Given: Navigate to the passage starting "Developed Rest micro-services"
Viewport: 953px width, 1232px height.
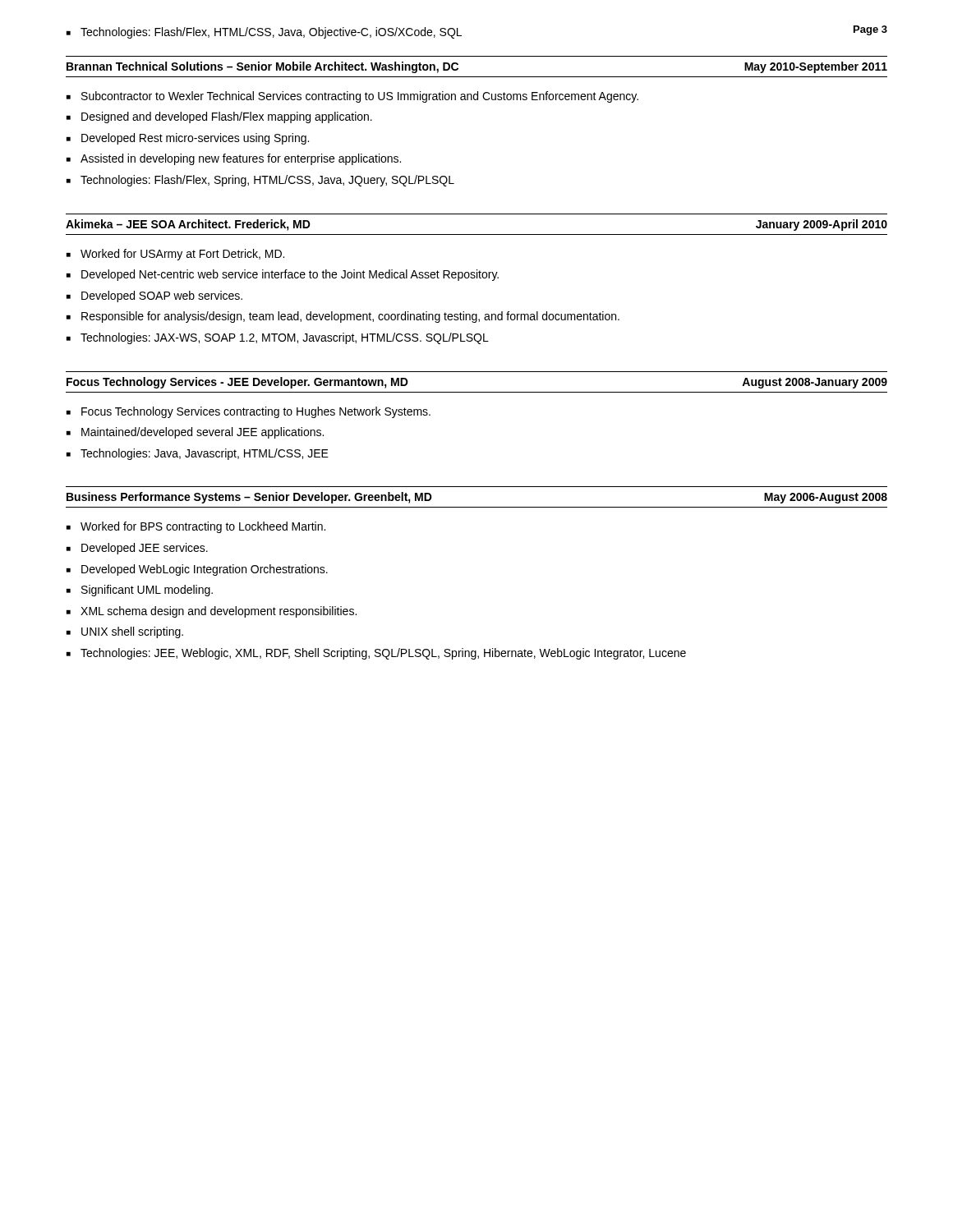Looking at the screenshot, I should 188,139.
